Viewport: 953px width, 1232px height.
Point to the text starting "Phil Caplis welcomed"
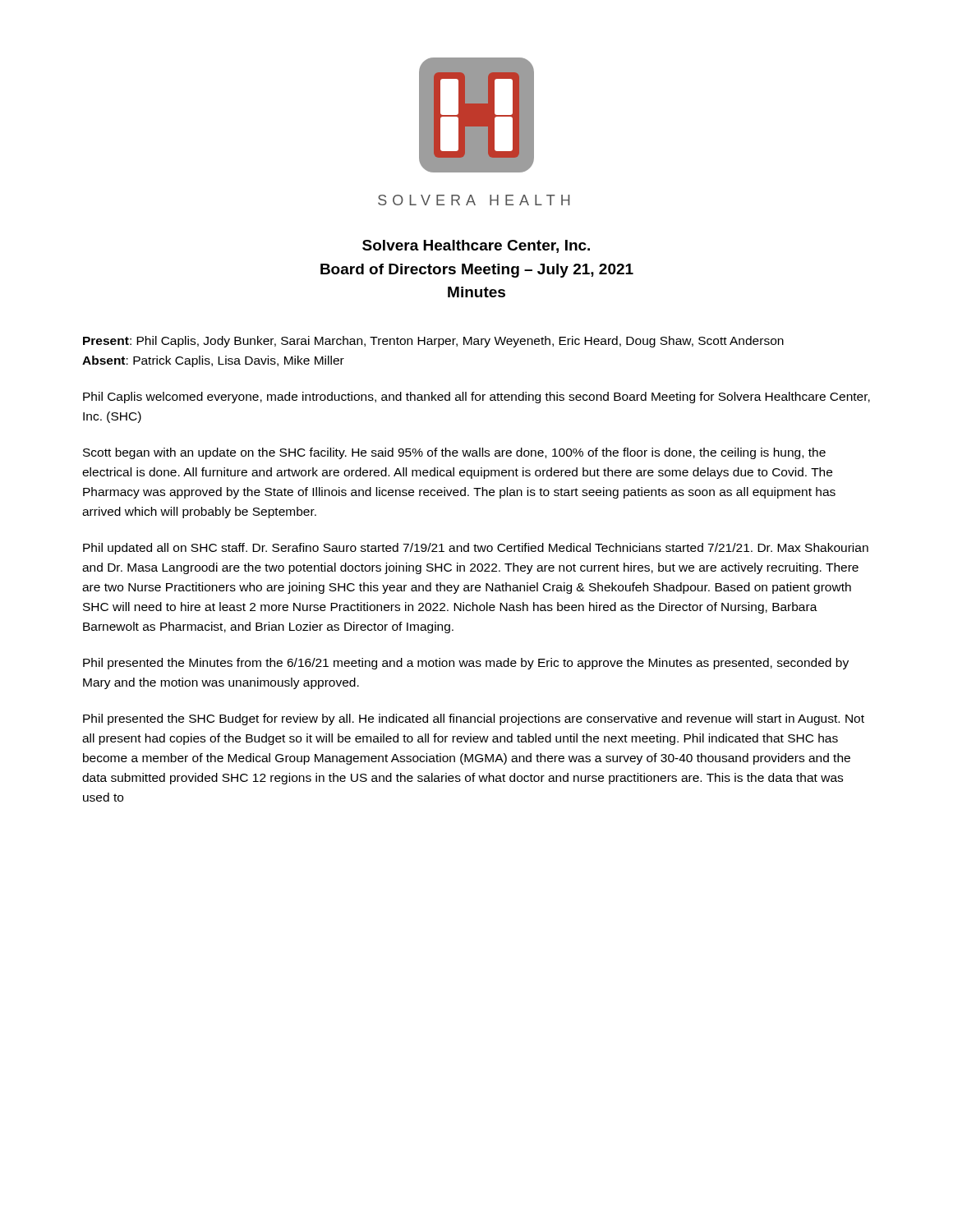pos(476,406)
